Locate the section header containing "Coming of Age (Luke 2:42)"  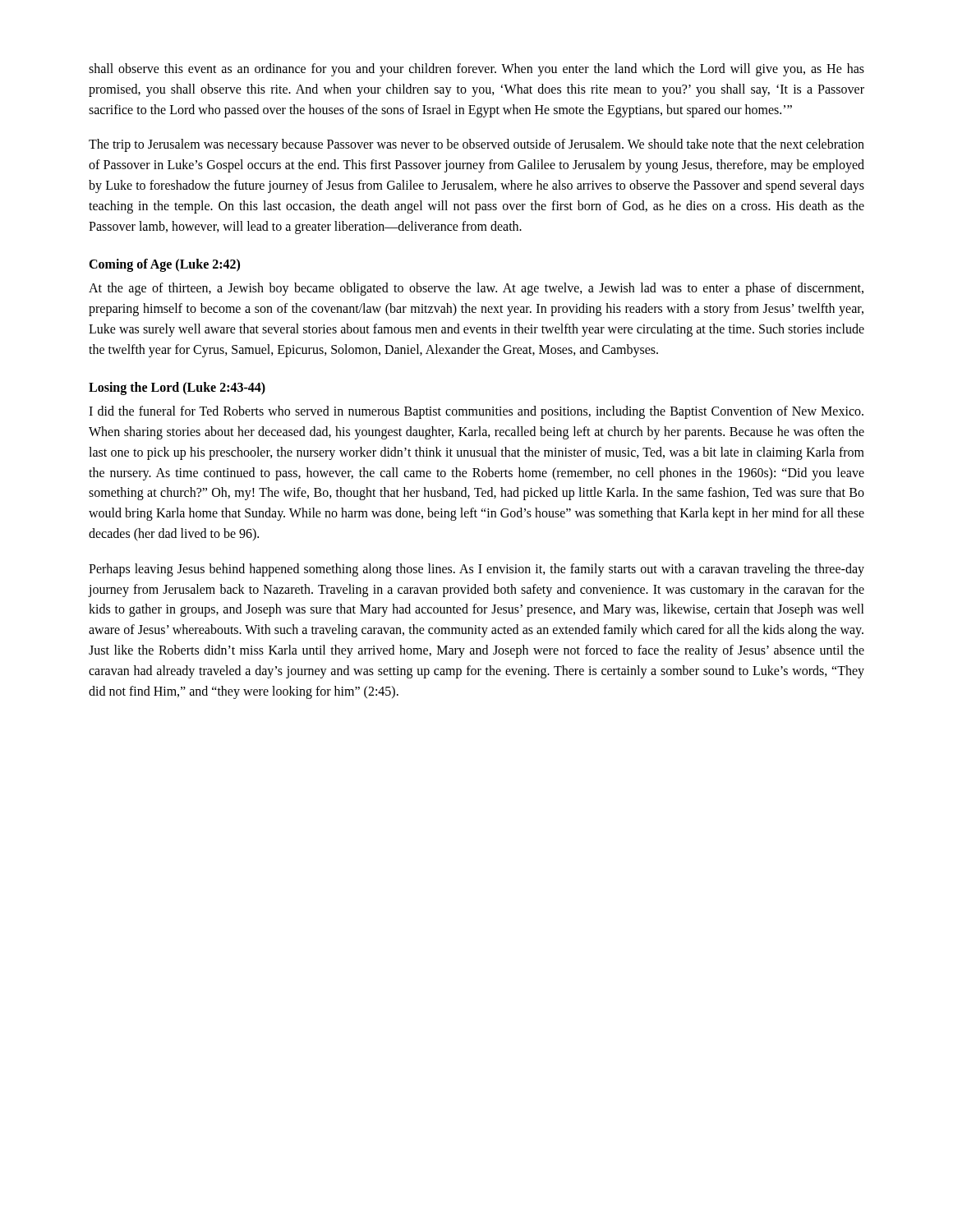point(165,264)
